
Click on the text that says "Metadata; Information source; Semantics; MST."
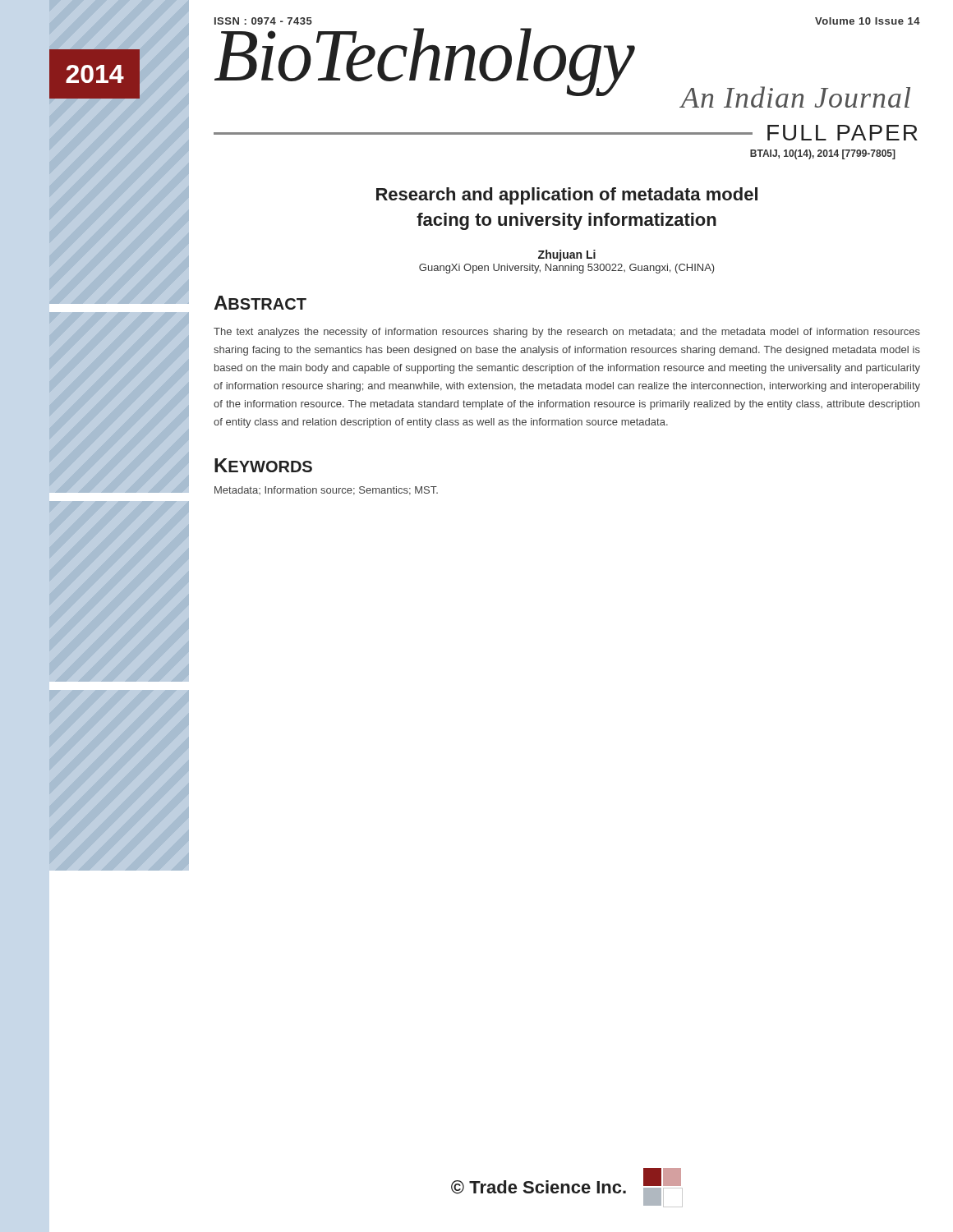pyautogui.click(x=326, y=490)
